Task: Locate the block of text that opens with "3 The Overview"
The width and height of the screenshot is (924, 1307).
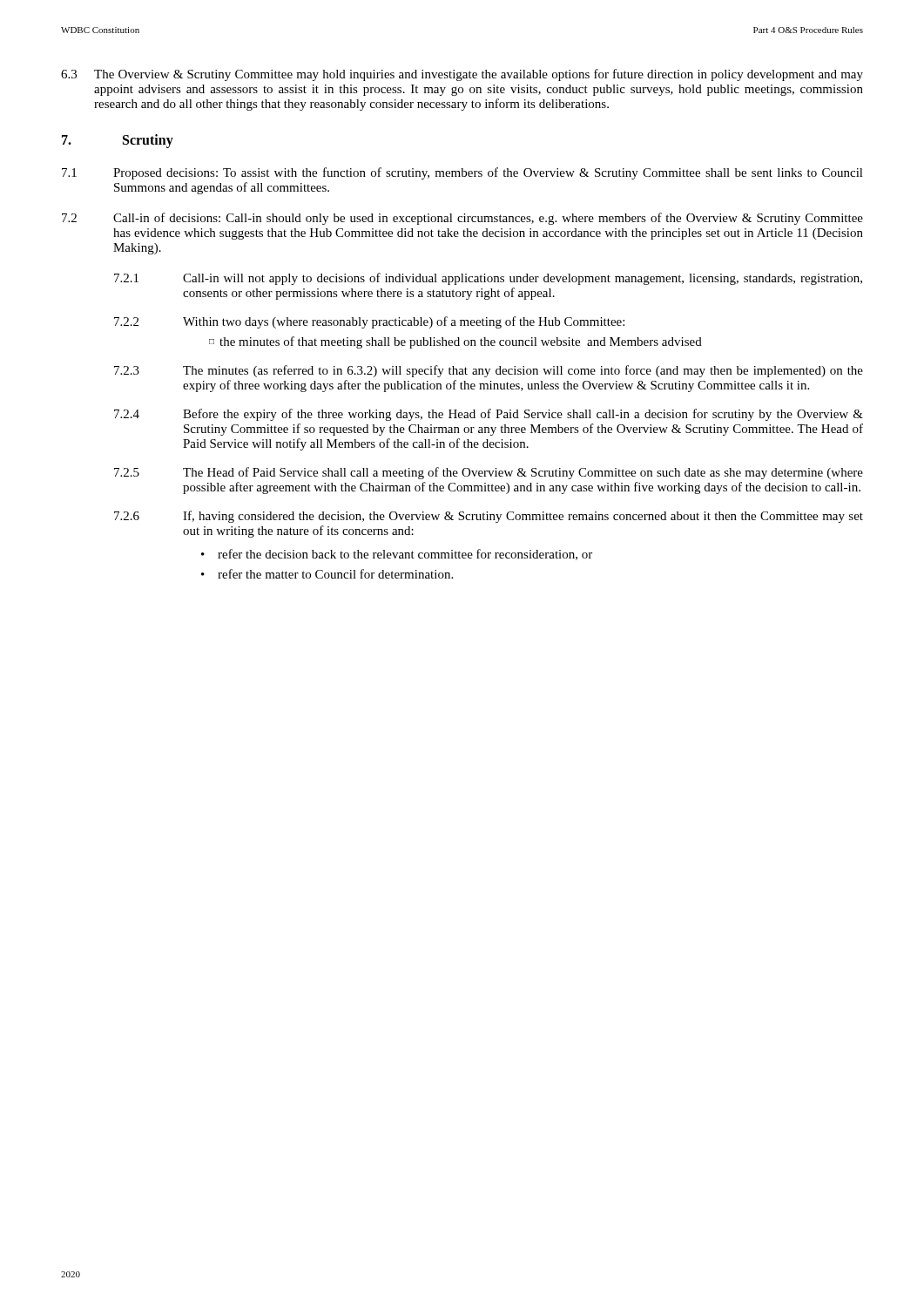Action: coord(462,89)
